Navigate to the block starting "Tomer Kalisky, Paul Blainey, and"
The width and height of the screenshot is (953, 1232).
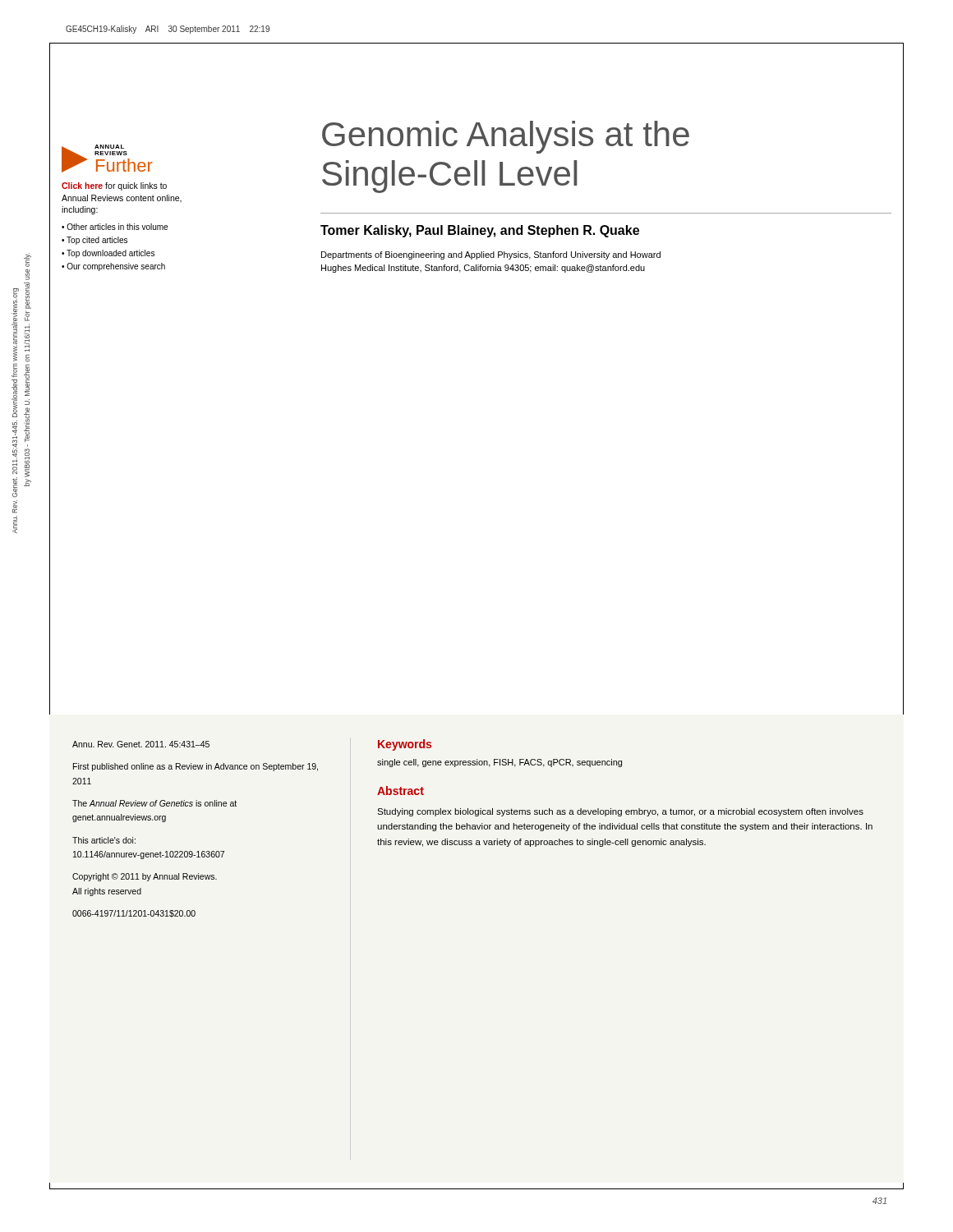click(x=480, y=230)
